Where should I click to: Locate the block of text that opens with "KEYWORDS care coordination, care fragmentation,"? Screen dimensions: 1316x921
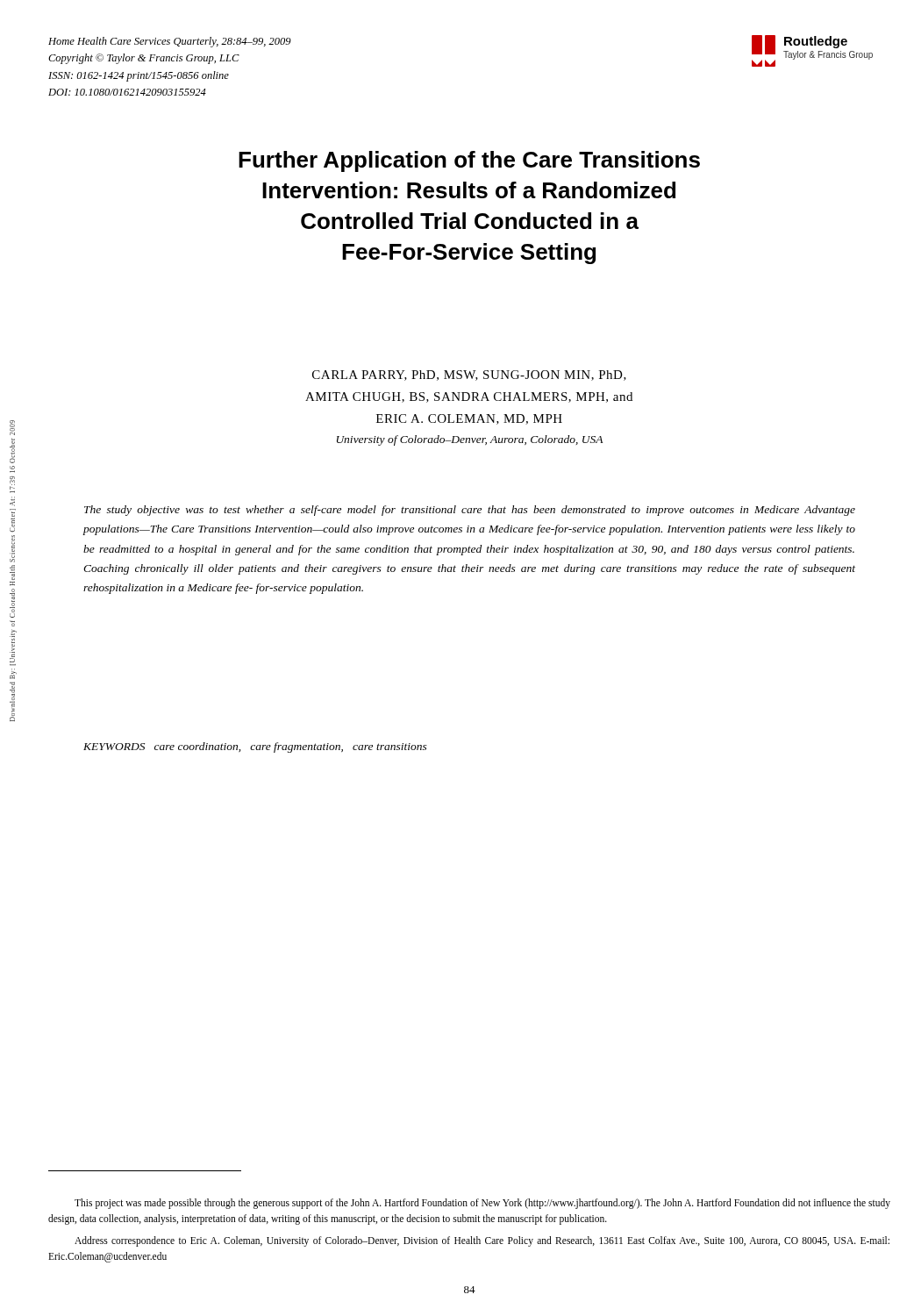tap(255, 747)
